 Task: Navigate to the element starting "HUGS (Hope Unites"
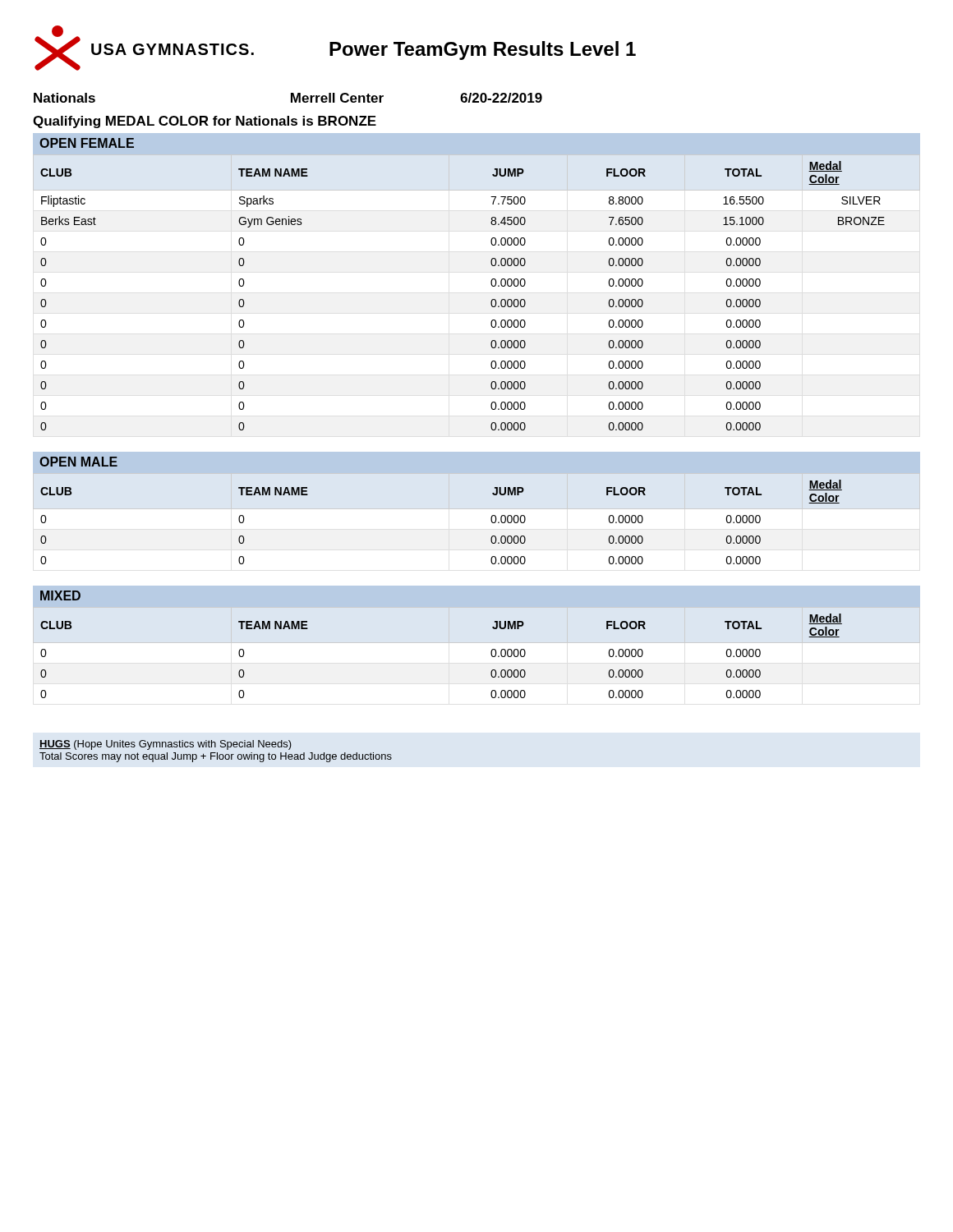(216, 750)
